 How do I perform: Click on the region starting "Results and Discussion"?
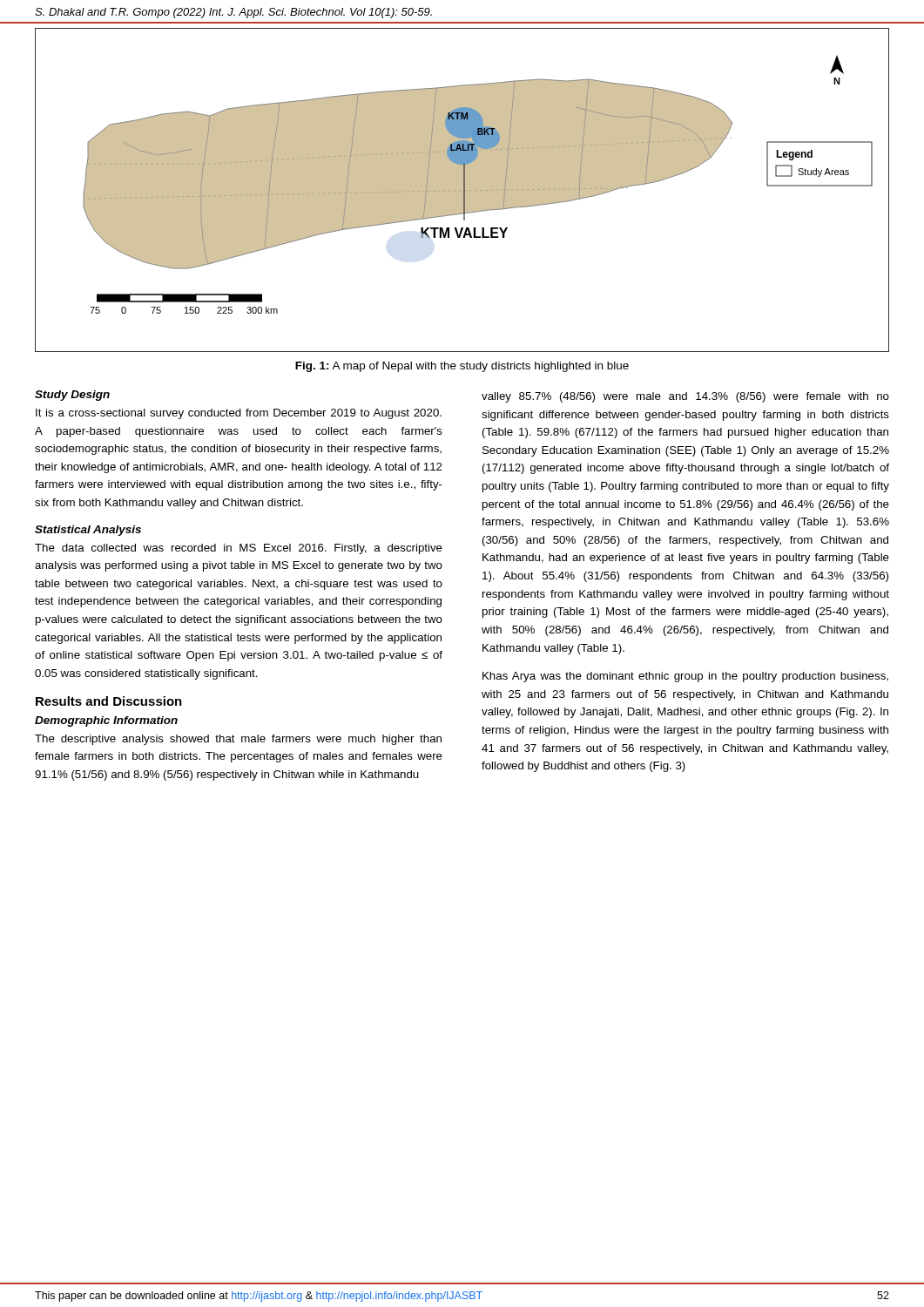coord(109,701)
